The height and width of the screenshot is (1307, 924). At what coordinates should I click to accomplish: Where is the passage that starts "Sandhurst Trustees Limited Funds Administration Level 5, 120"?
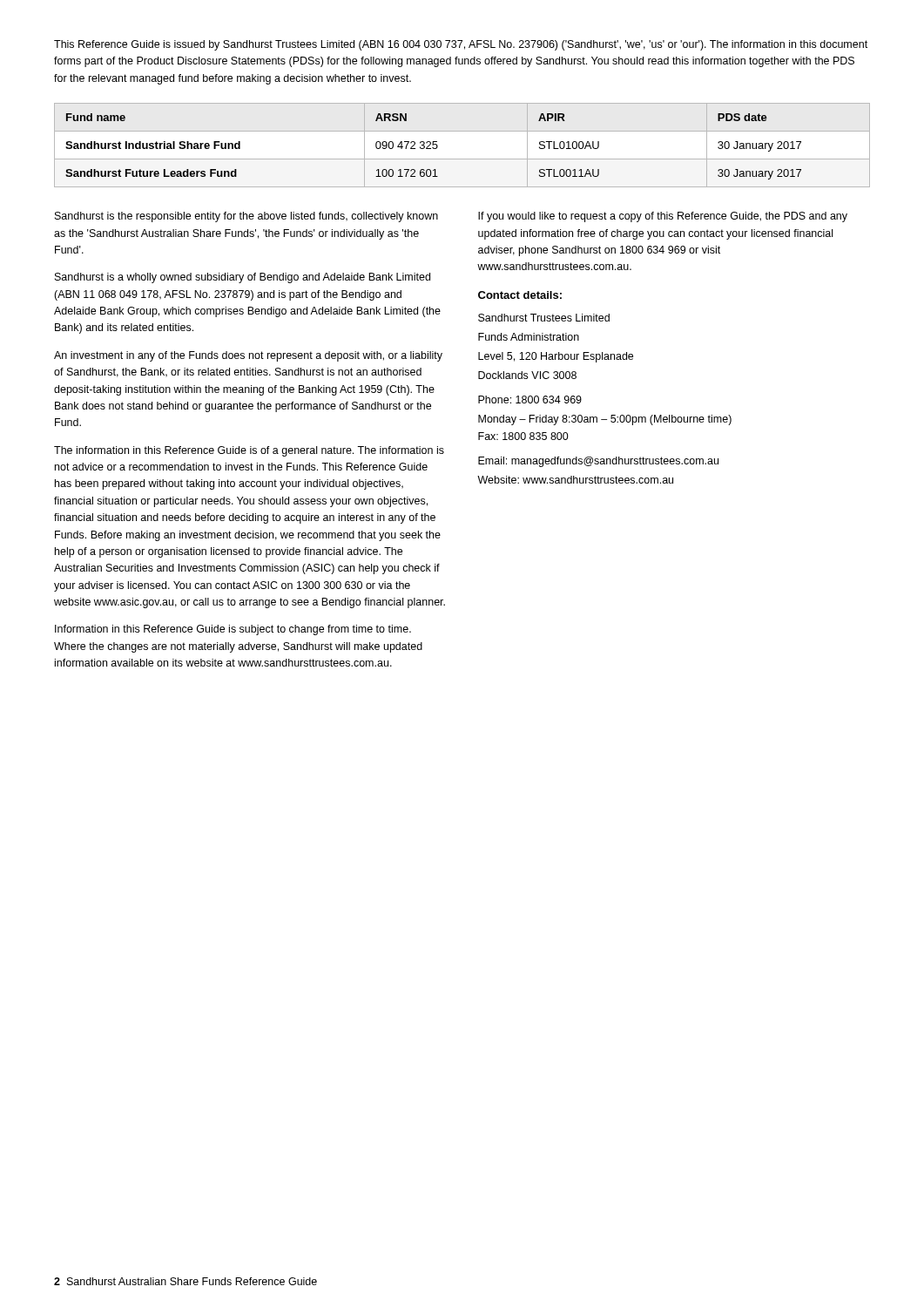(x=544, y=318)
